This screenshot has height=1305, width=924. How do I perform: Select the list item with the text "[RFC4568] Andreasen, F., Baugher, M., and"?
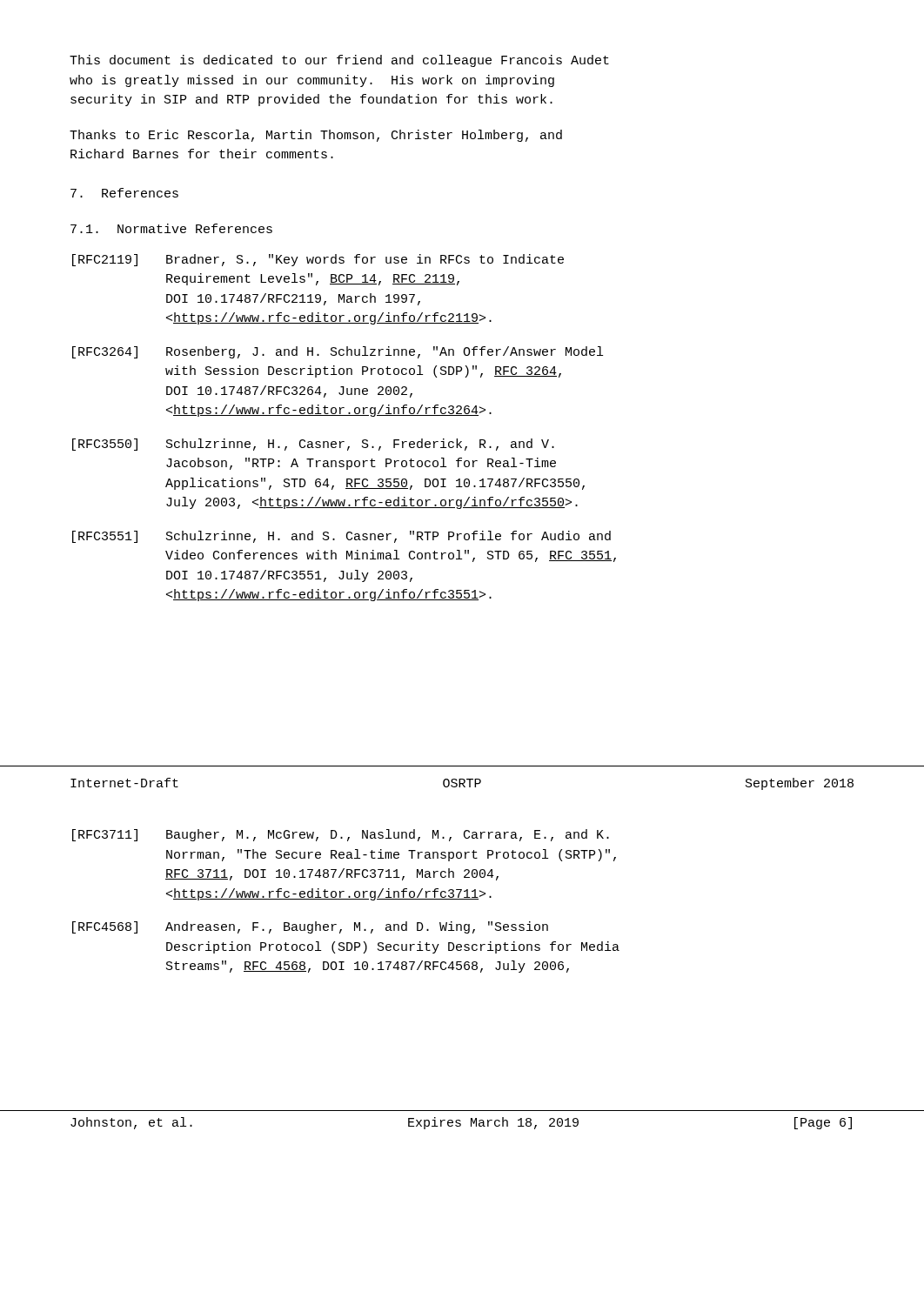(x=462, y=948)
